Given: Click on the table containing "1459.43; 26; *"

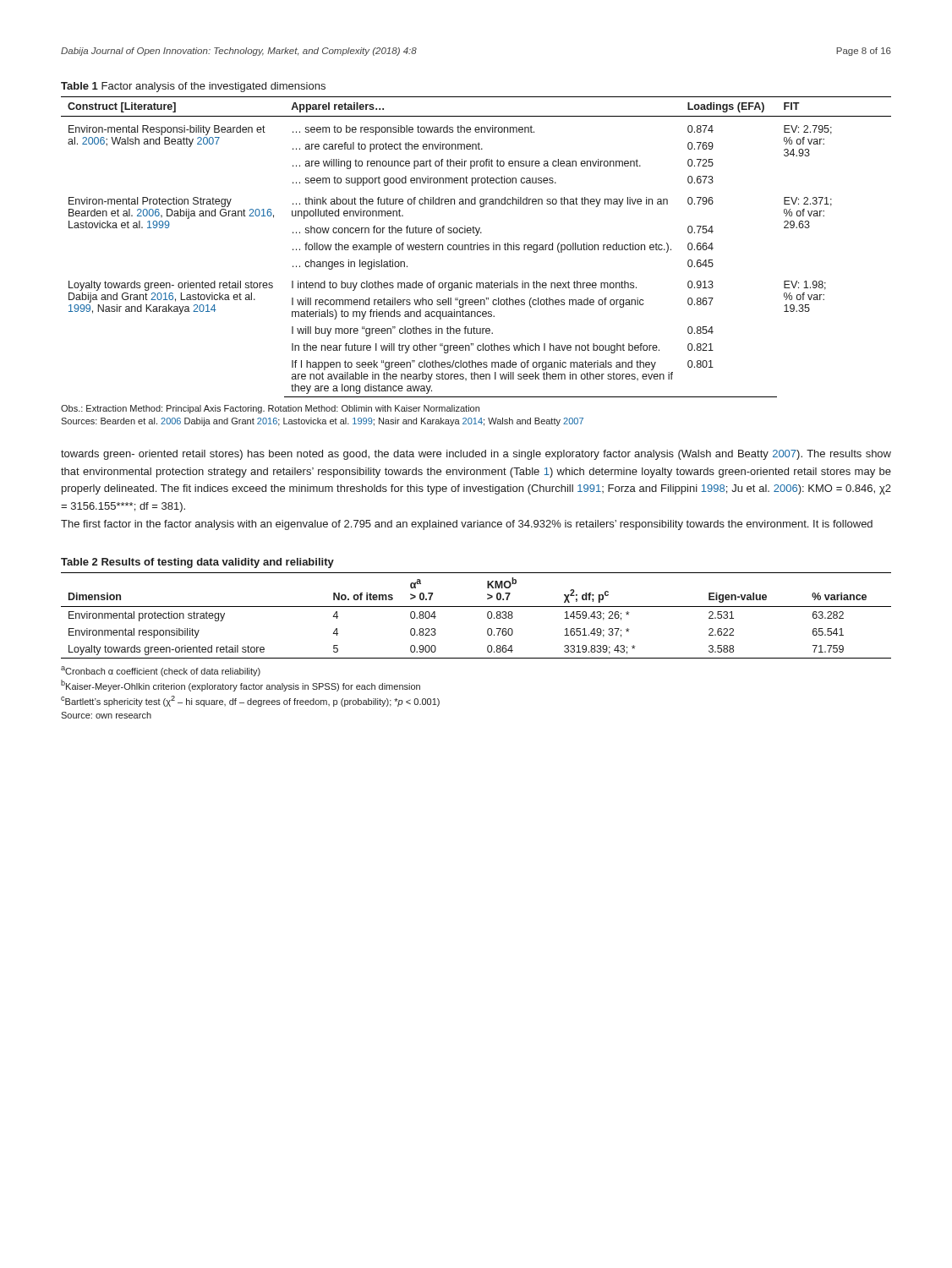Looking at the screenshot, I should tap(476, 615).
